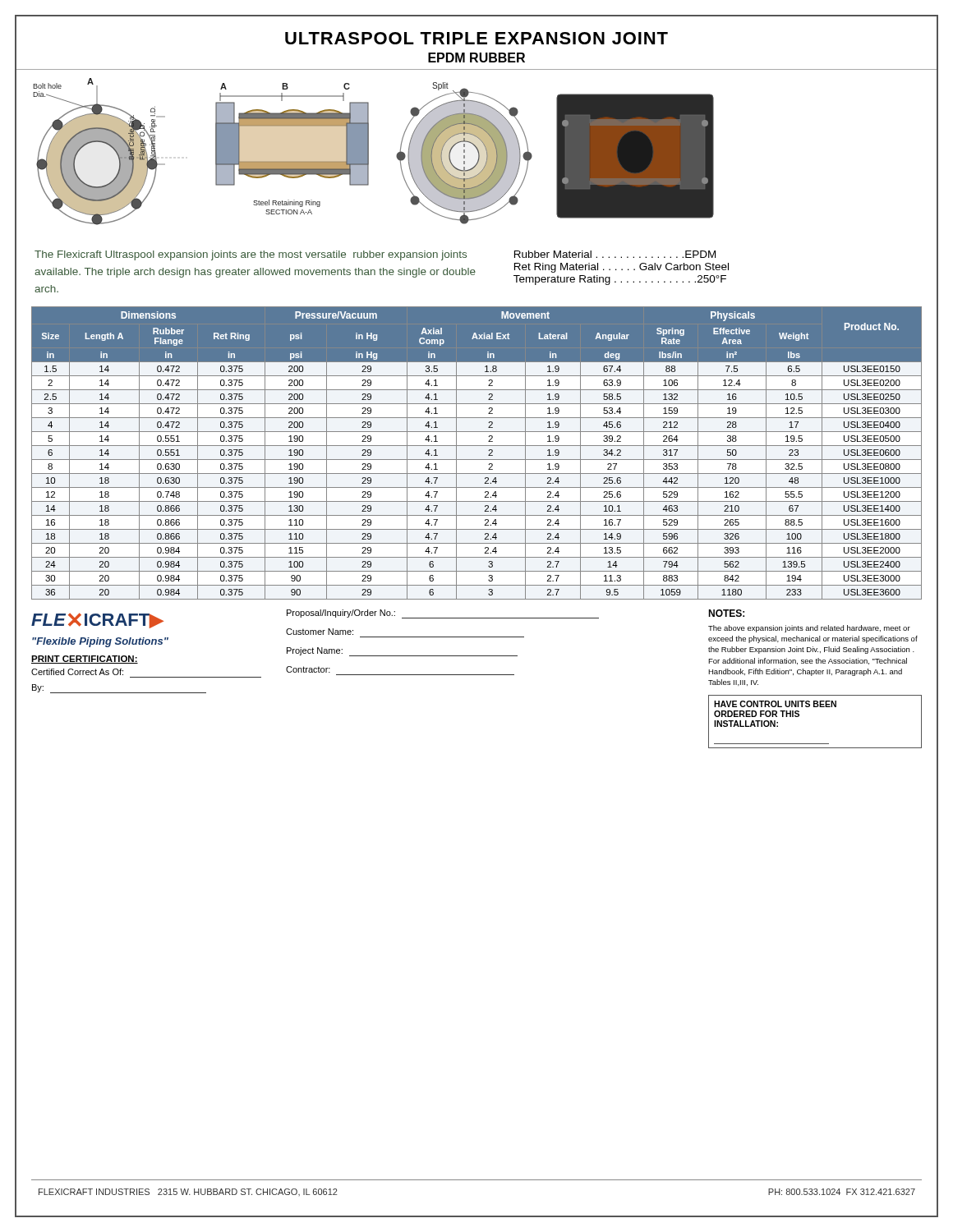Select the logo
Image resolution: width=953 pixels, height=1232 pixels.
[x=154, y=620]
